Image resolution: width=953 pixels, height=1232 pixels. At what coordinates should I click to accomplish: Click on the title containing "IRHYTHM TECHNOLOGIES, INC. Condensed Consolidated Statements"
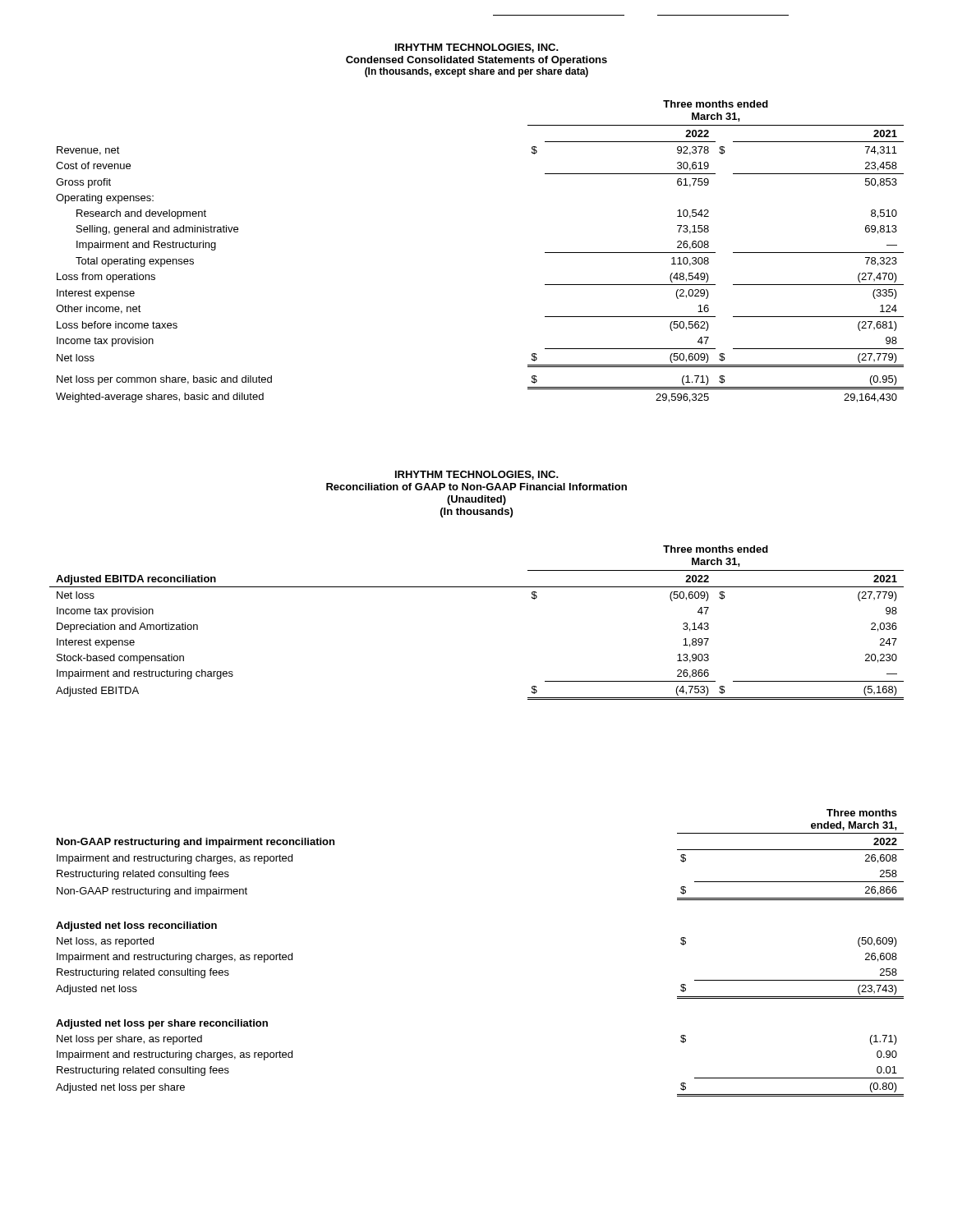[476, 59]
